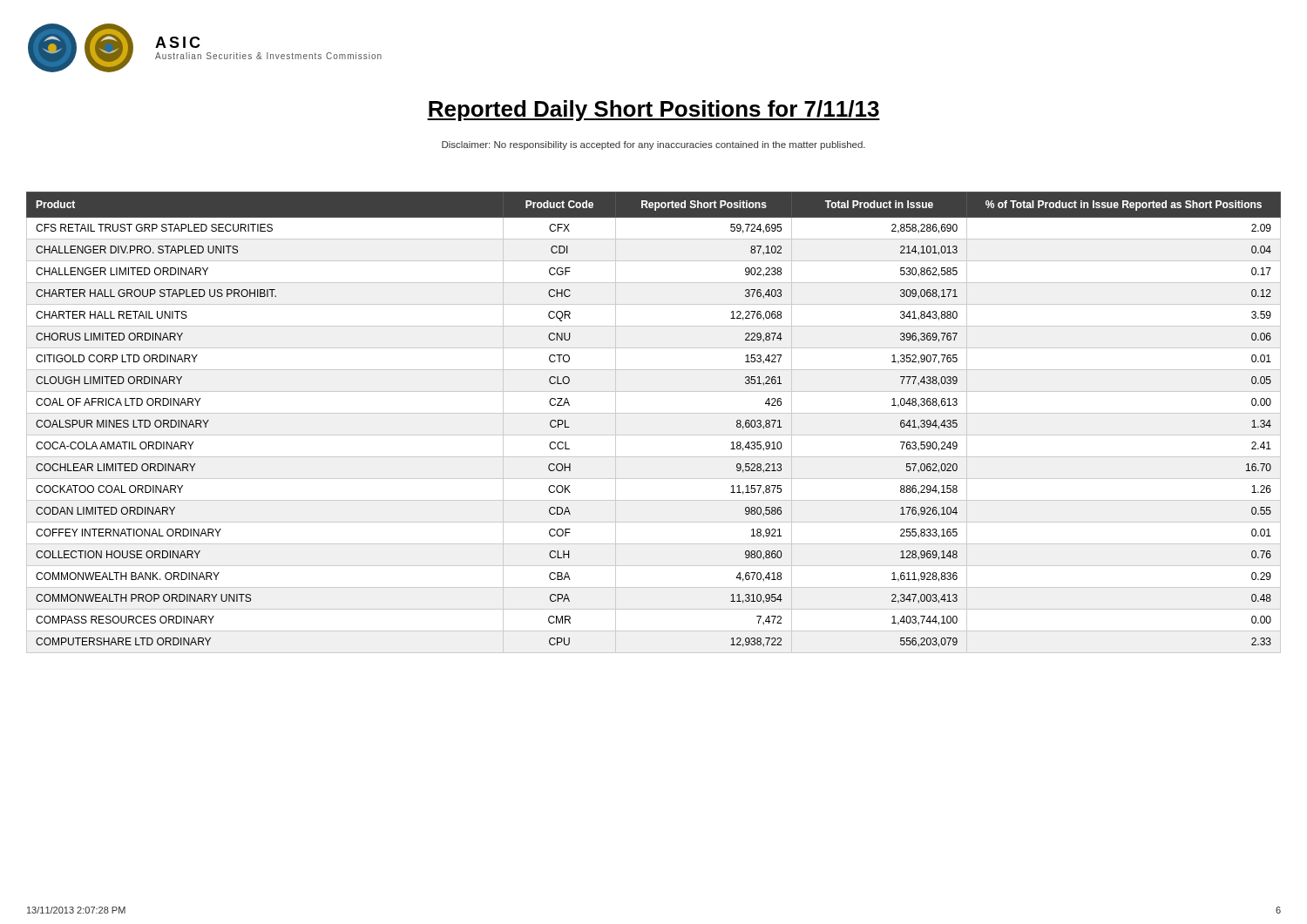Click on the logo

tap(204, 48)
